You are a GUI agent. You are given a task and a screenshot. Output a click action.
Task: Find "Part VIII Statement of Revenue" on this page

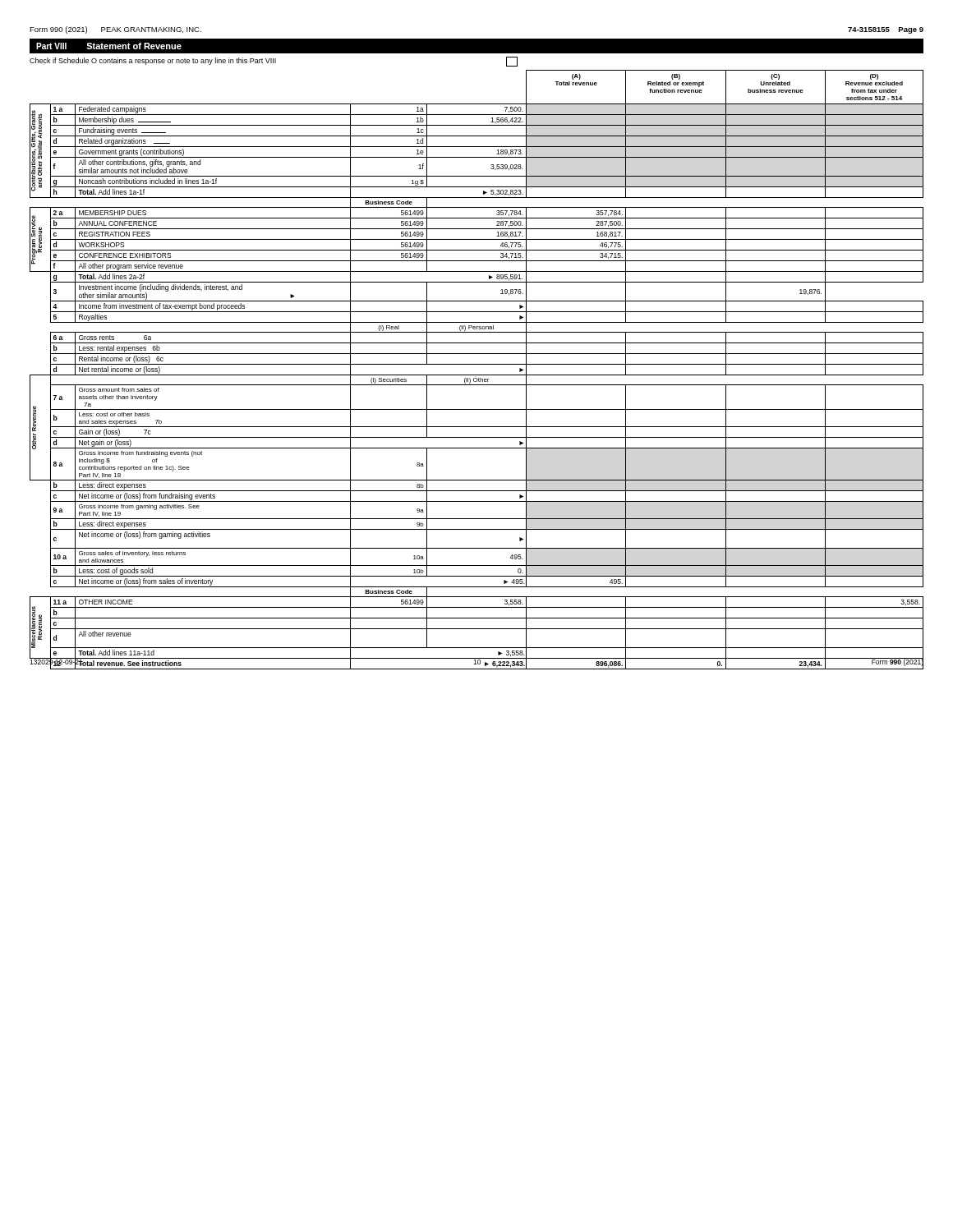(x=476, y=46)
